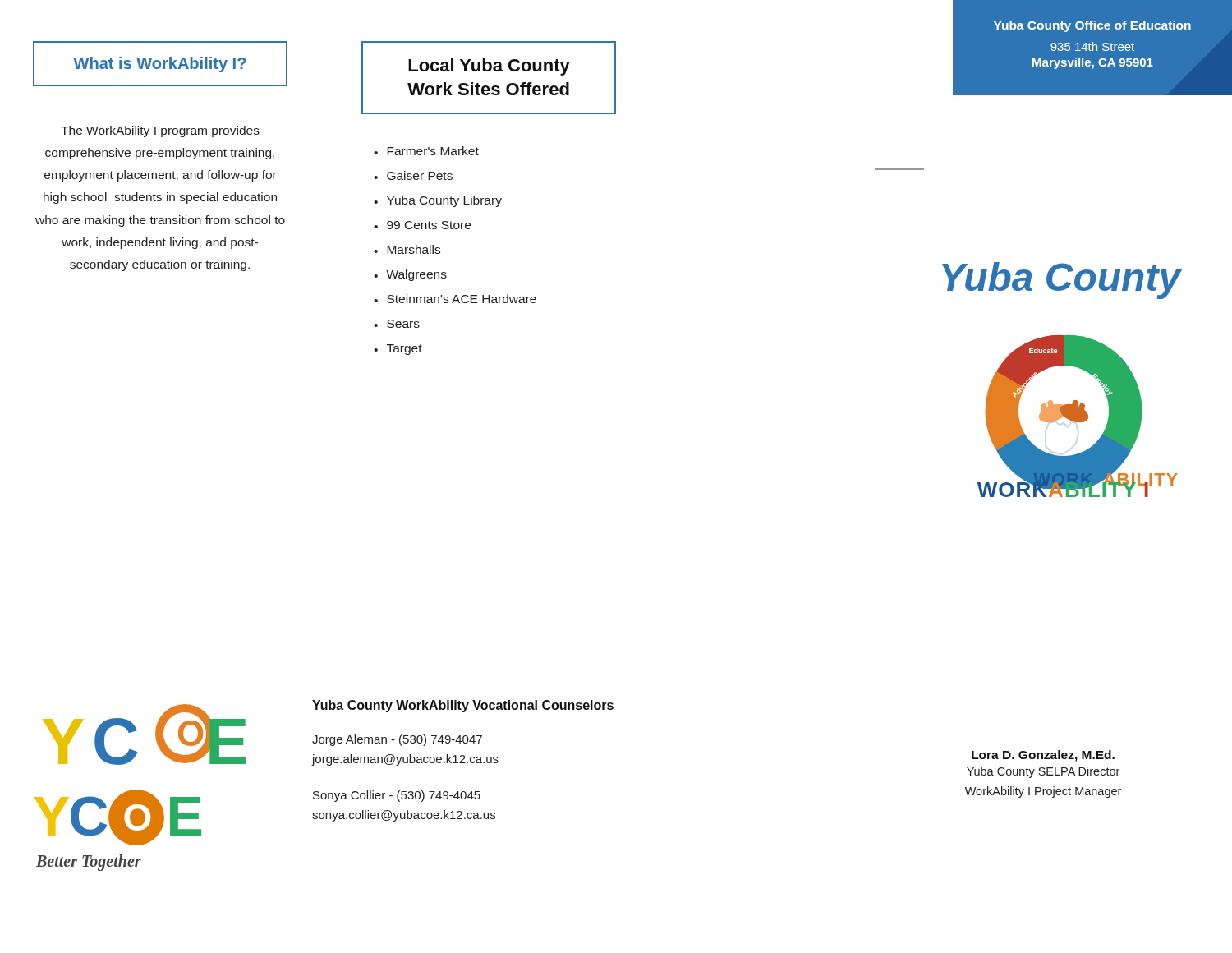Click on the text starting "Yuba County Office of Educa­tion"
The height and width of the screenshot is (953, 1232).
pos(1103,57)
